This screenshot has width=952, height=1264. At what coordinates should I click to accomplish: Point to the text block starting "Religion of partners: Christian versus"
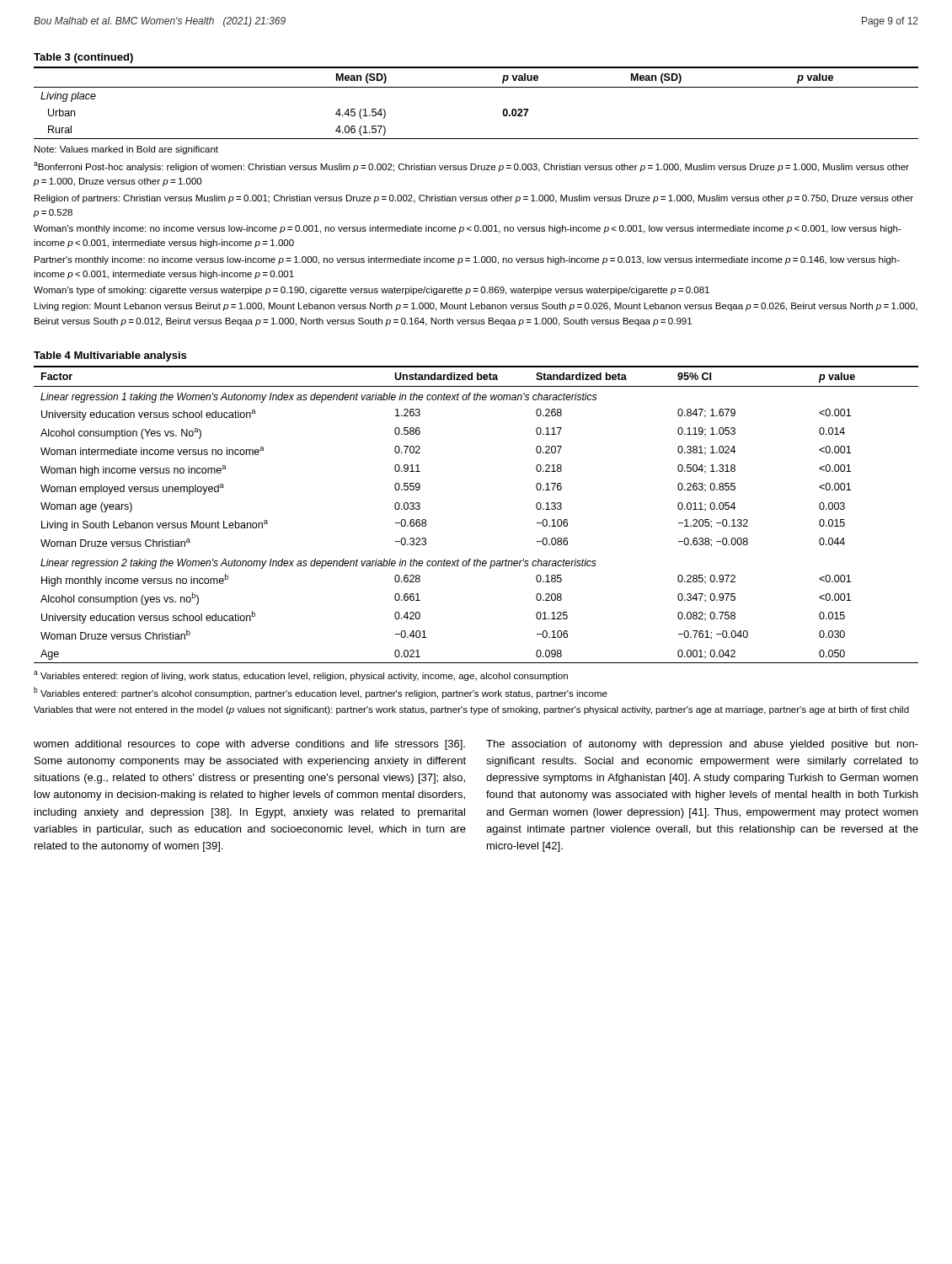(476, 206)
